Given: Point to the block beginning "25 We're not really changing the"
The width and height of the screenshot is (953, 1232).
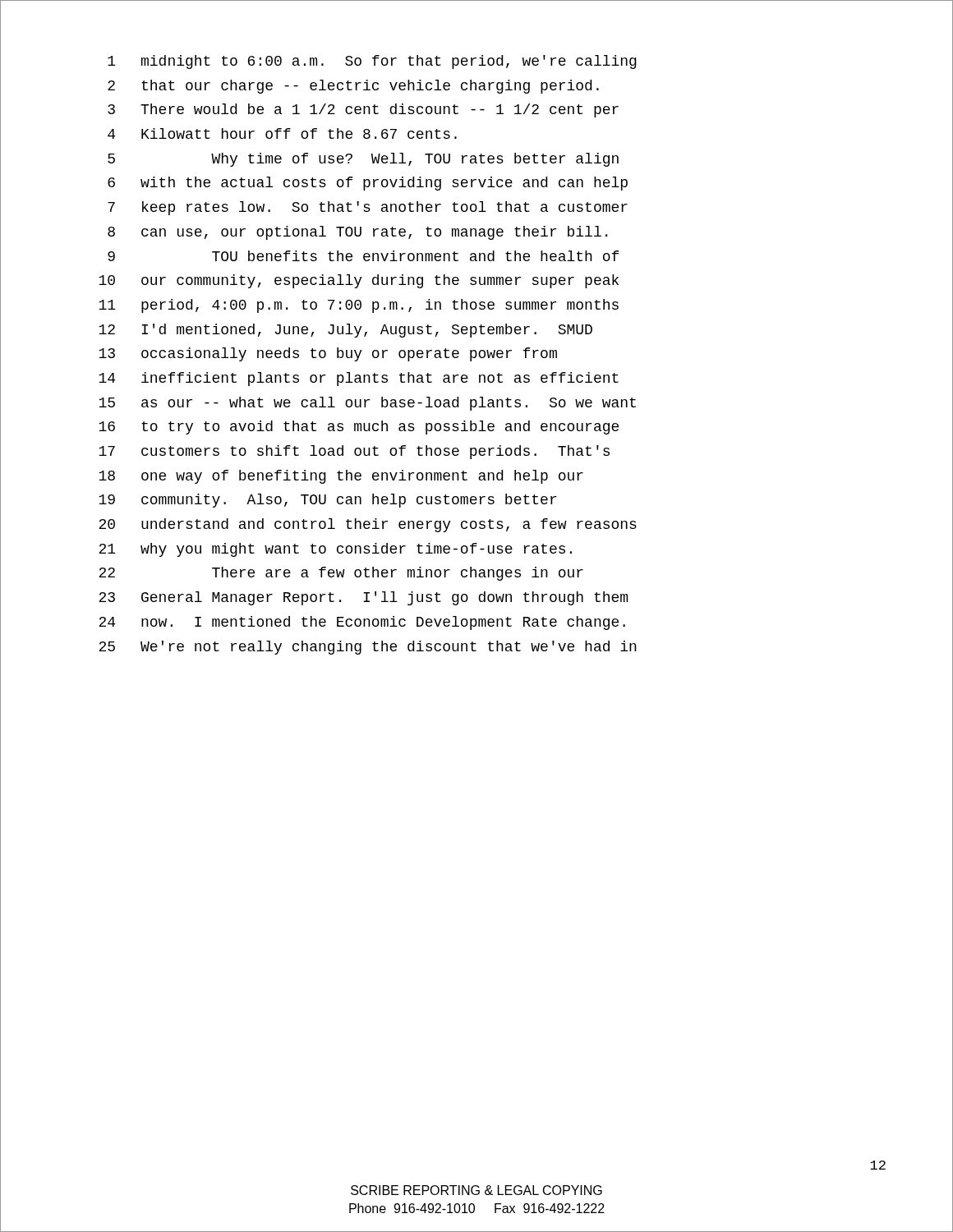Looking at the screenshot, I should tap(485, 648).
